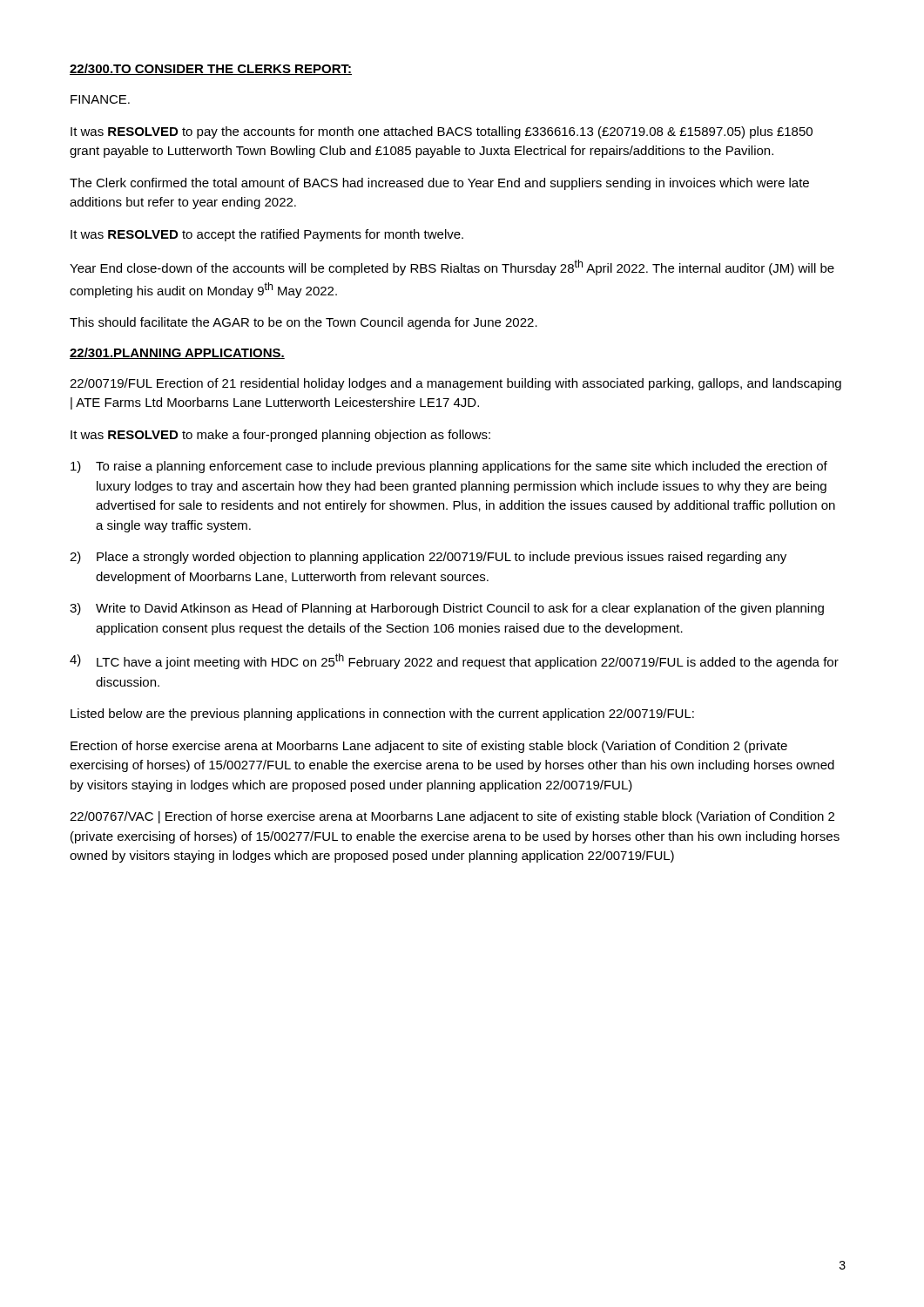924x1307 pixels.
Task: Select the passage starting "It was RESOLVED to pay the accounts for"
Action: coord(441,141)
